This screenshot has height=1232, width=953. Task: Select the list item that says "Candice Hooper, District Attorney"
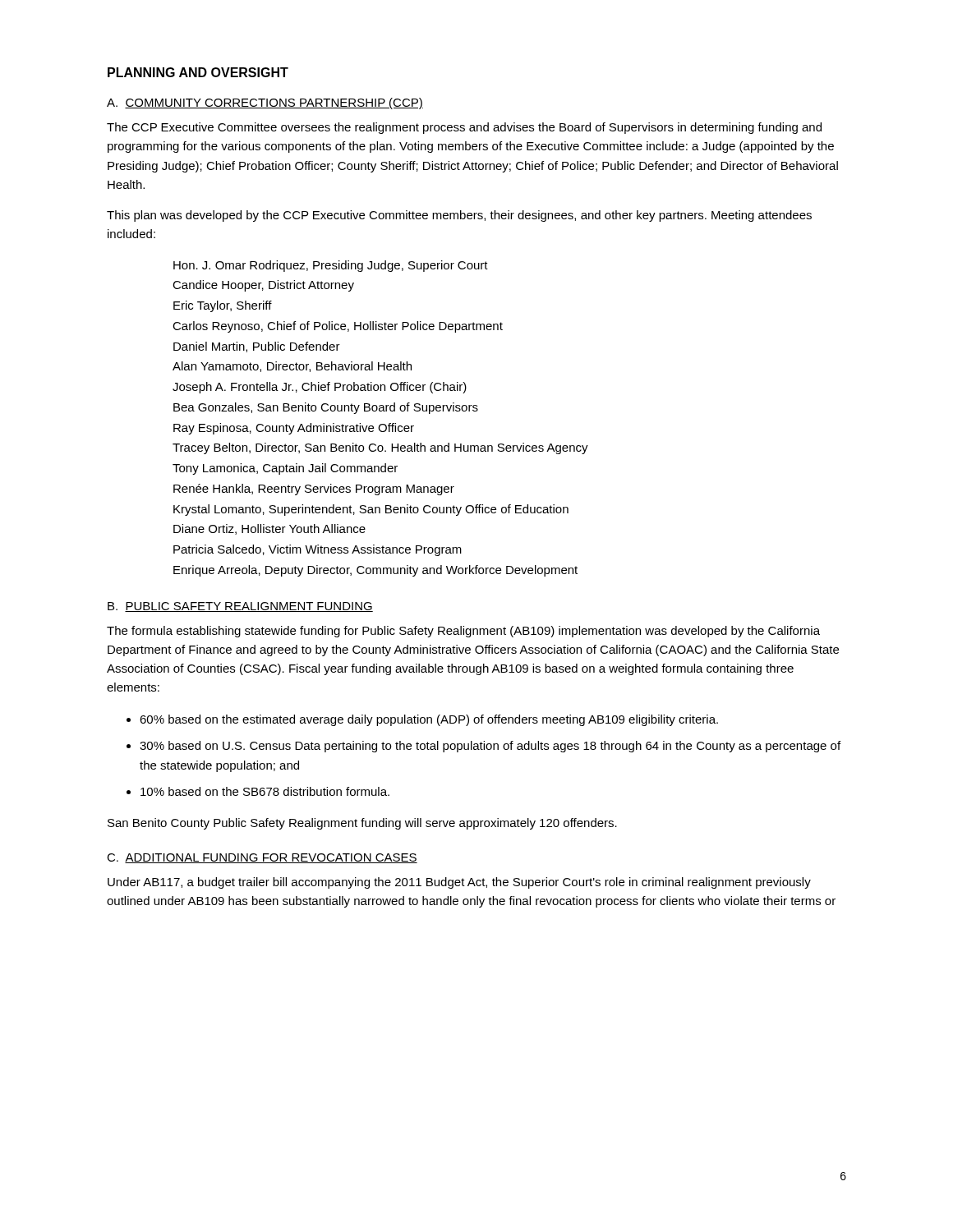click(x=263, y=285)
